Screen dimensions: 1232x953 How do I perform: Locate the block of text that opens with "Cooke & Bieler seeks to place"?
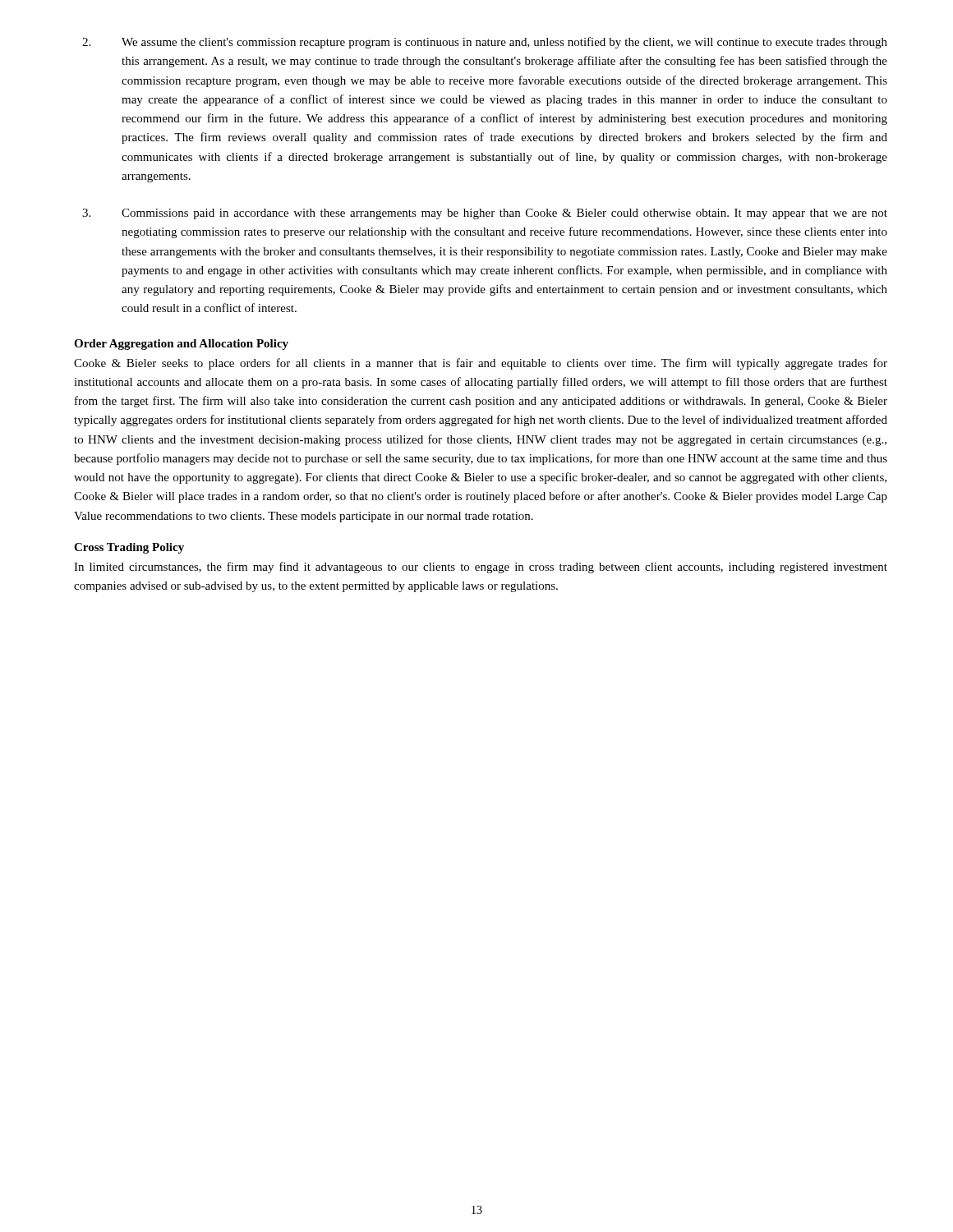481,439
